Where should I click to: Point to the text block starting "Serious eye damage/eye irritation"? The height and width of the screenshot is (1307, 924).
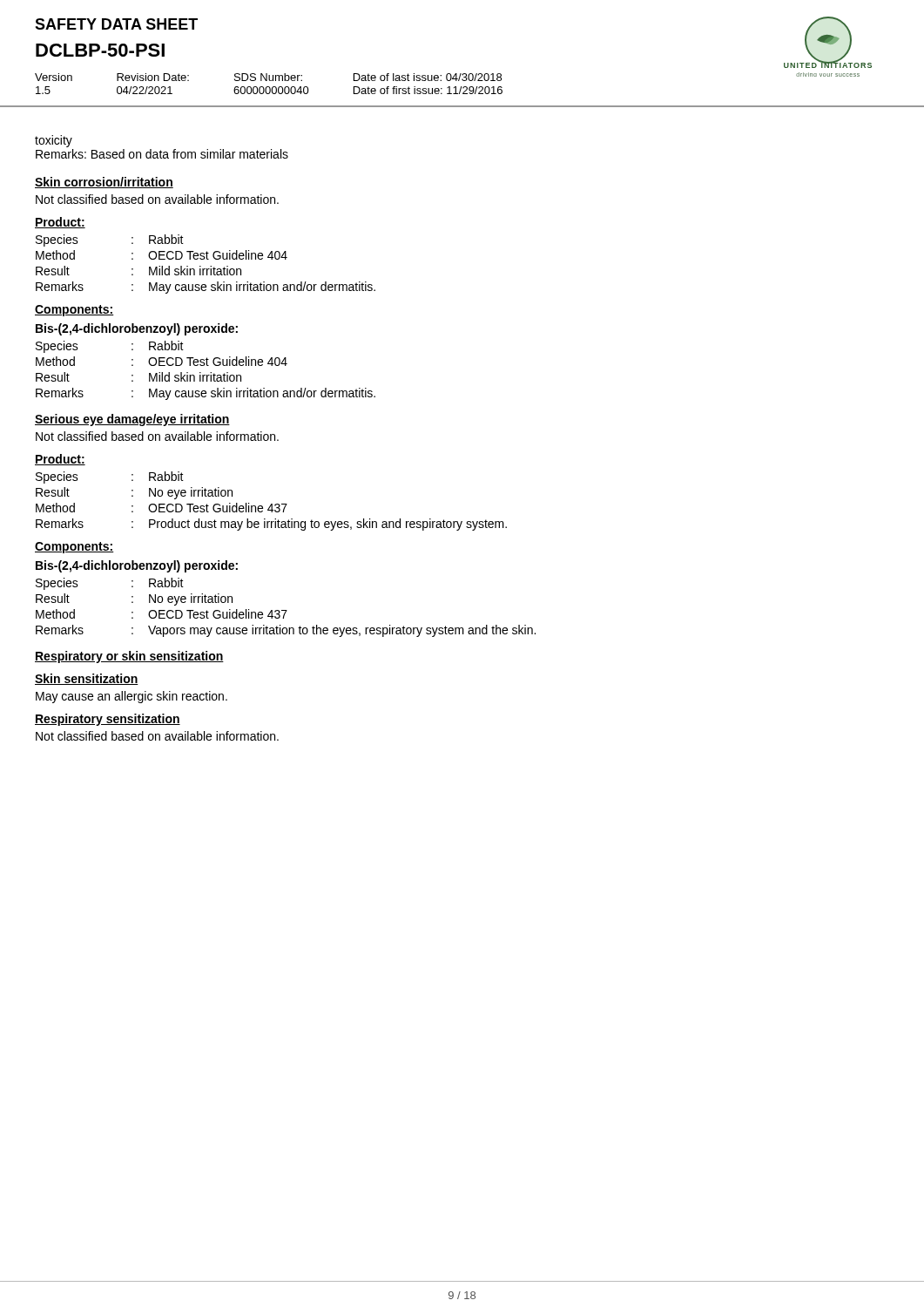coord(132,419)
